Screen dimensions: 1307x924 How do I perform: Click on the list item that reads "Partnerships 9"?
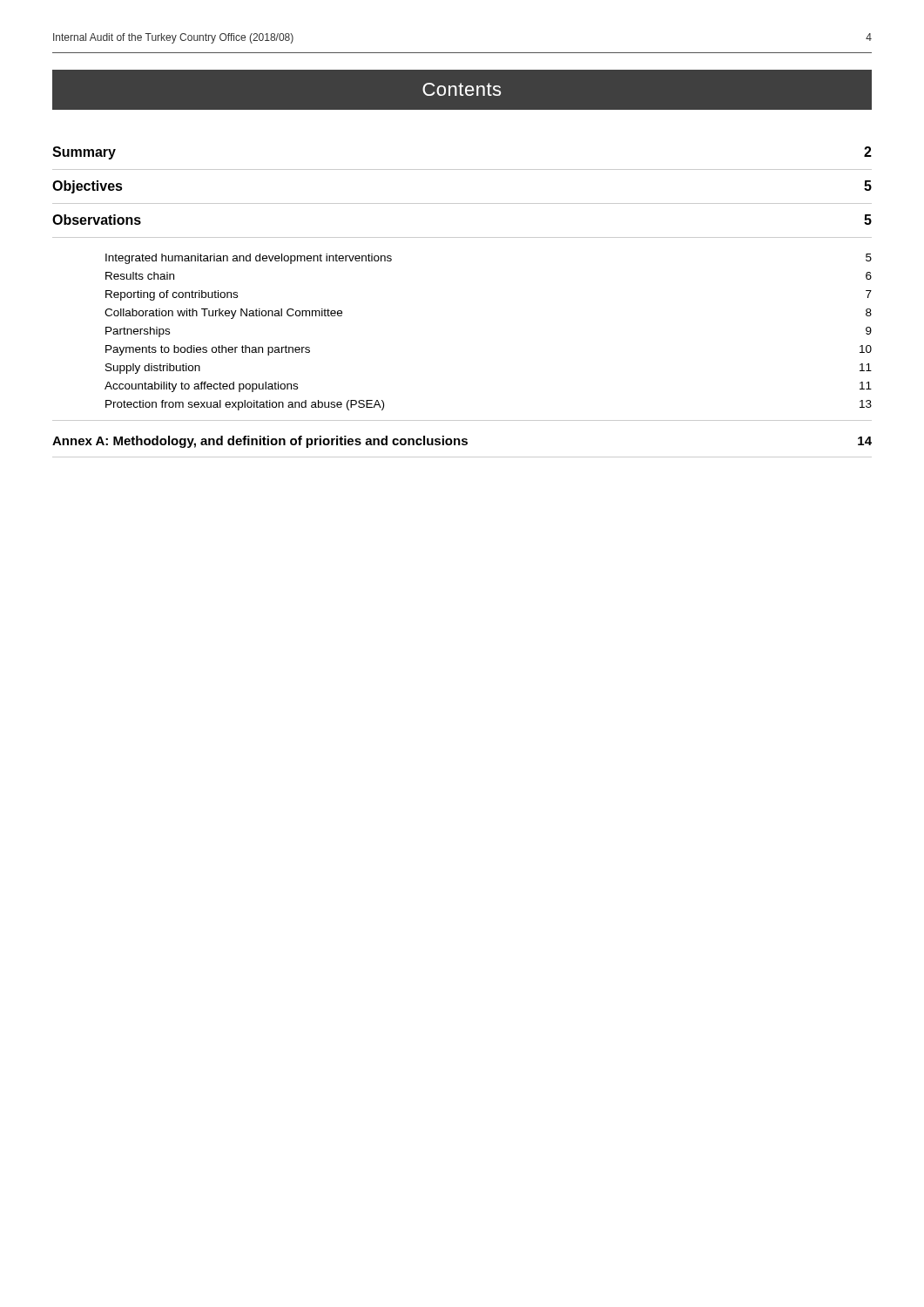135,332
